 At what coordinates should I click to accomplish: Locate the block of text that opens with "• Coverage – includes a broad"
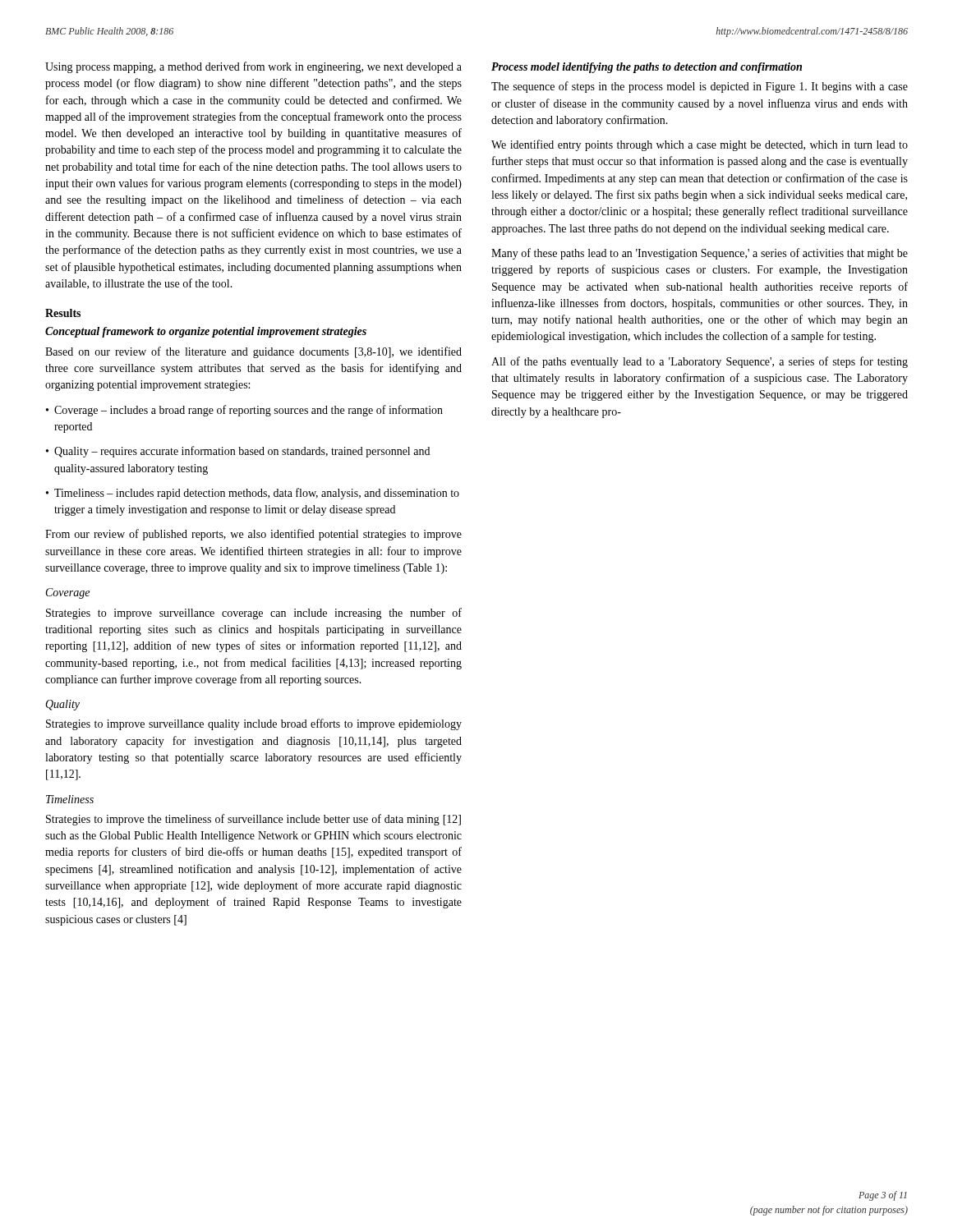[x=253, y=419]
